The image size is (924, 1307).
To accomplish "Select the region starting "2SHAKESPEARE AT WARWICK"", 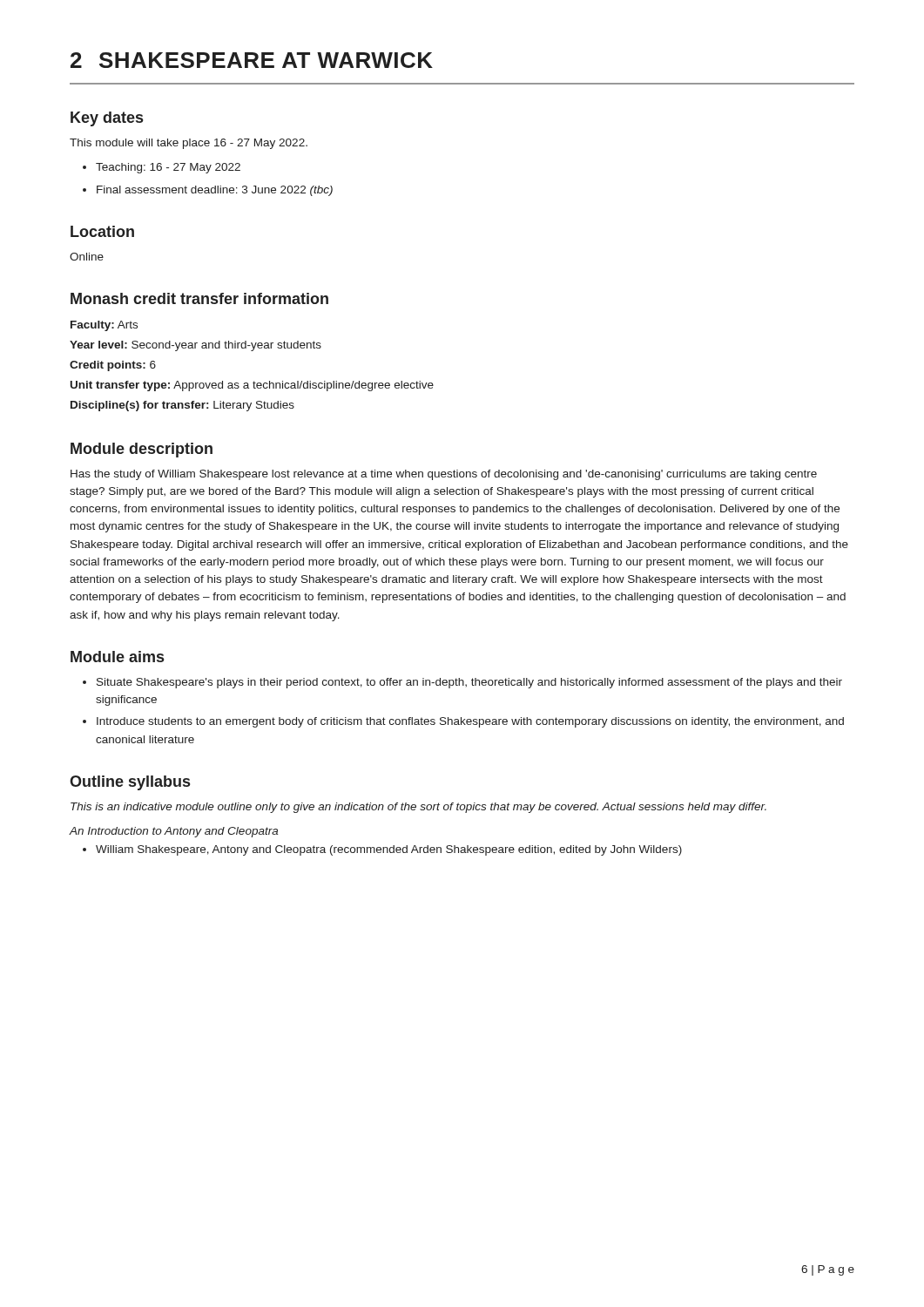I will 252,60.
